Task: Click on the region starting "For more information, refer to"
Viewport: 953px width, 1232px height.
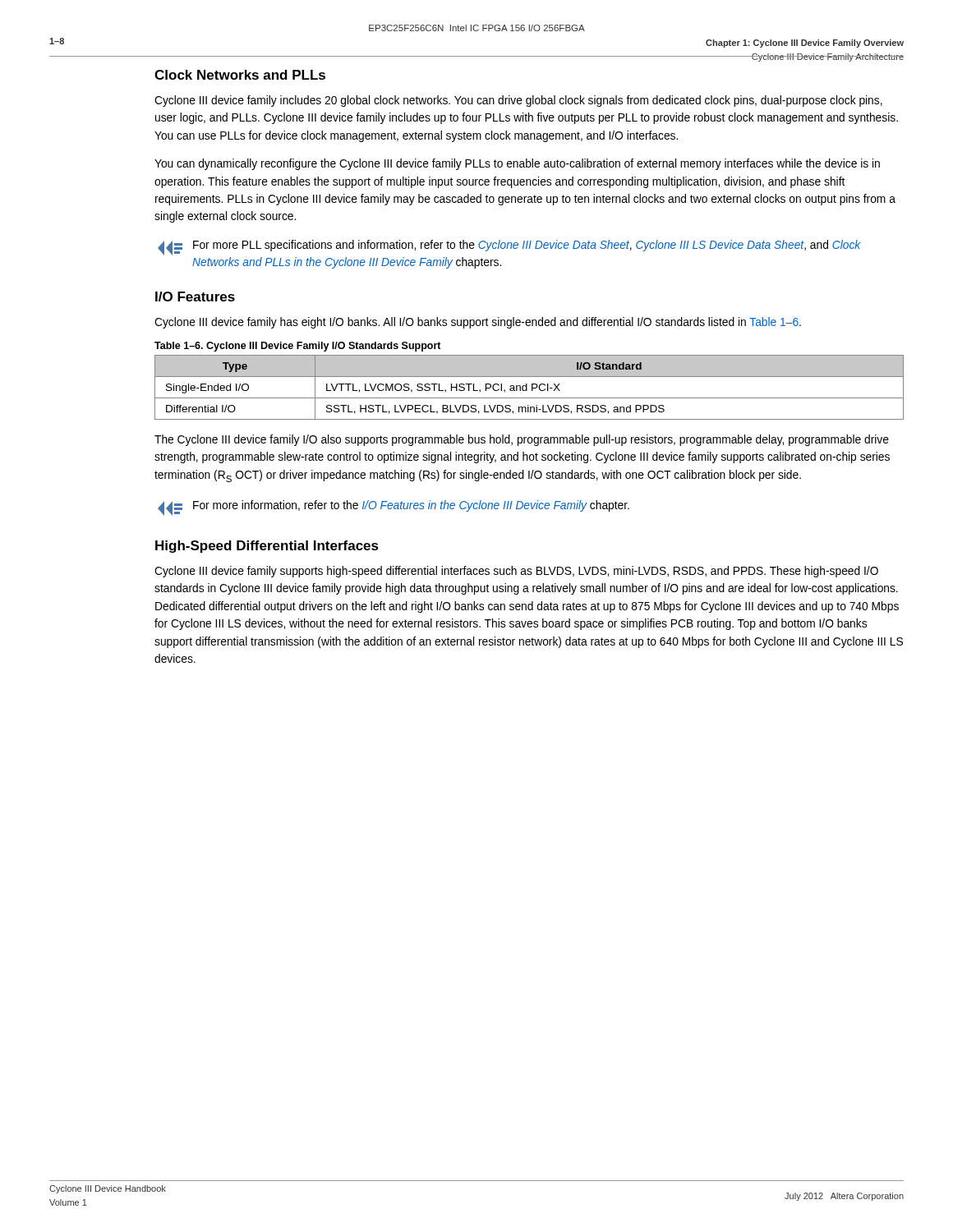Action: tap(392, 508)
